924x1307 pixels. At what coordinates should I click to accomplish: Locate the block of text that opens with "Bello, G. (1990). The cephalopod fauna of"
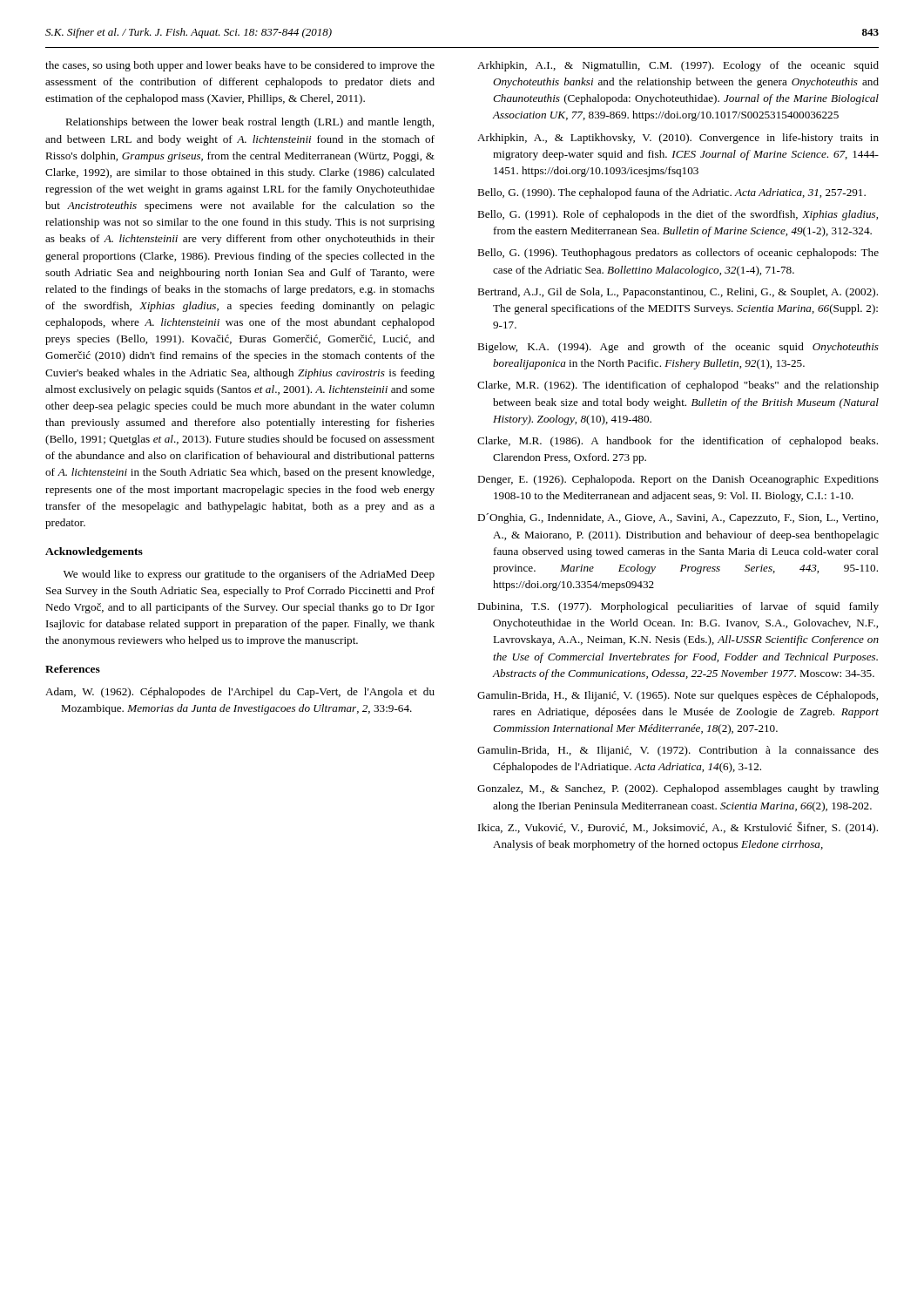pyautogui.click(x=672, y=192)
